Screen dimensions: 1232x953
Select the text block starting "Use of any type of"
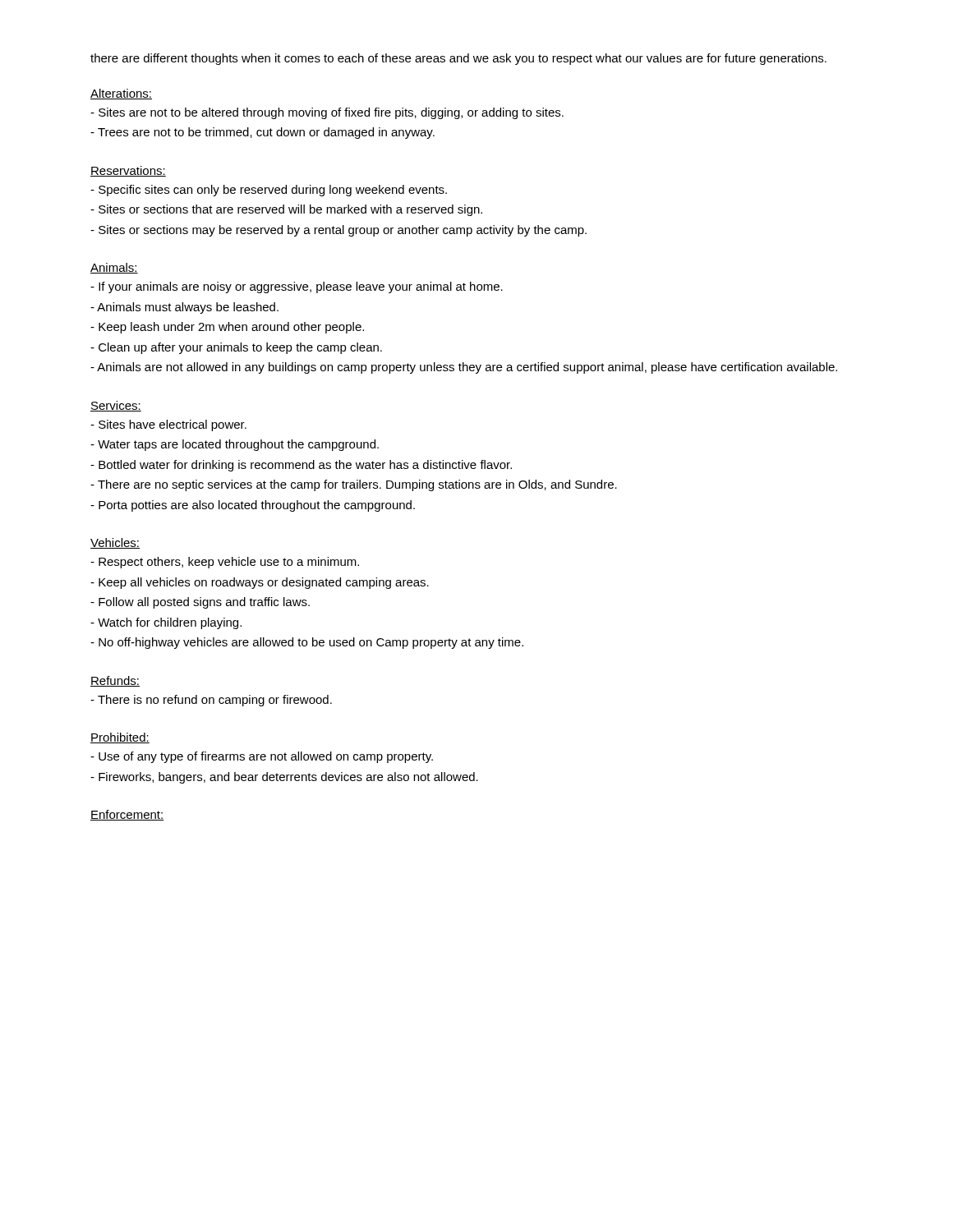tap(262, 756)
